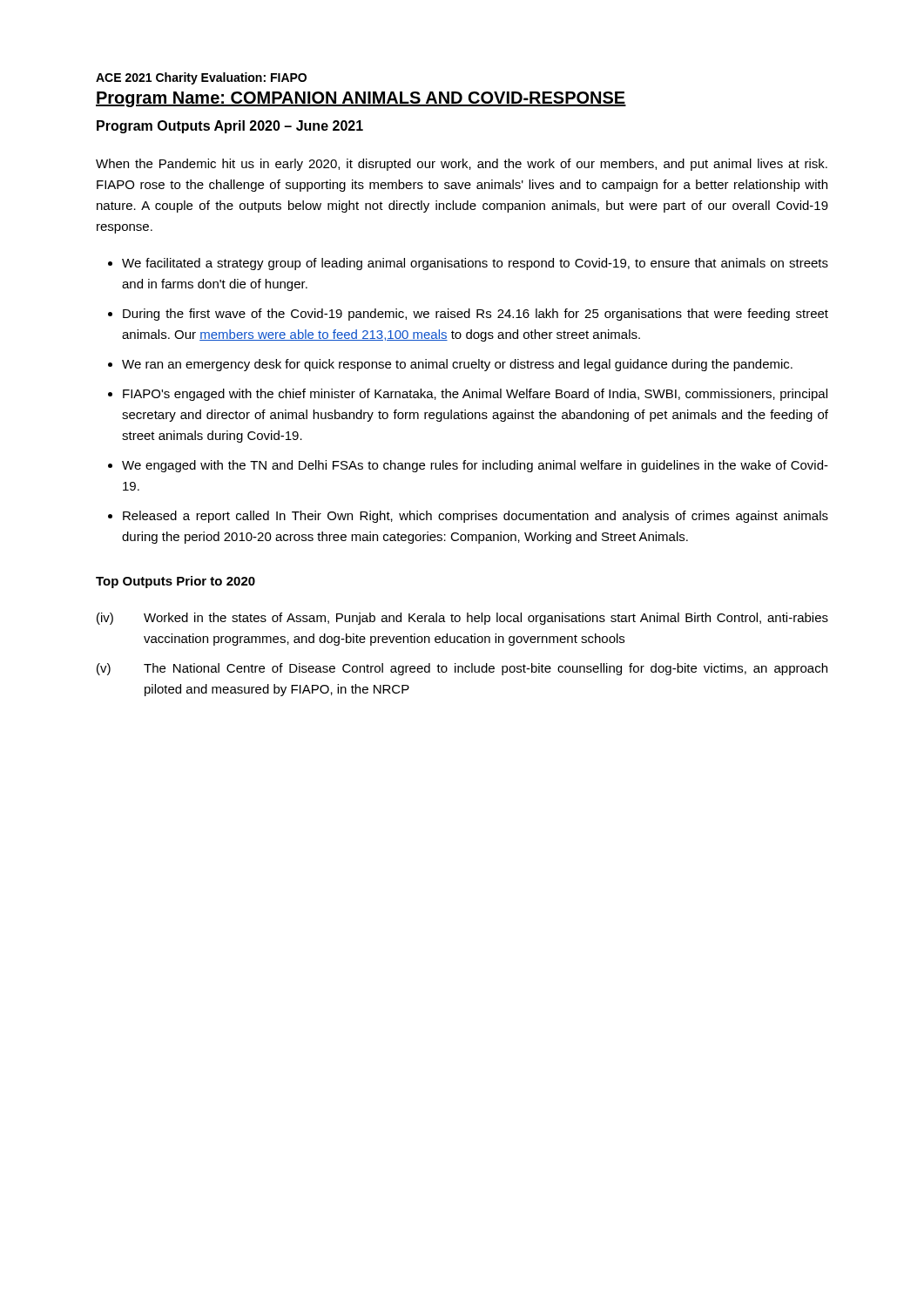Click the passage that begins "We ran an emergency"
The height and width of the screenshot is (1307, 924).
pyautogui.click(x=458, y=364)
